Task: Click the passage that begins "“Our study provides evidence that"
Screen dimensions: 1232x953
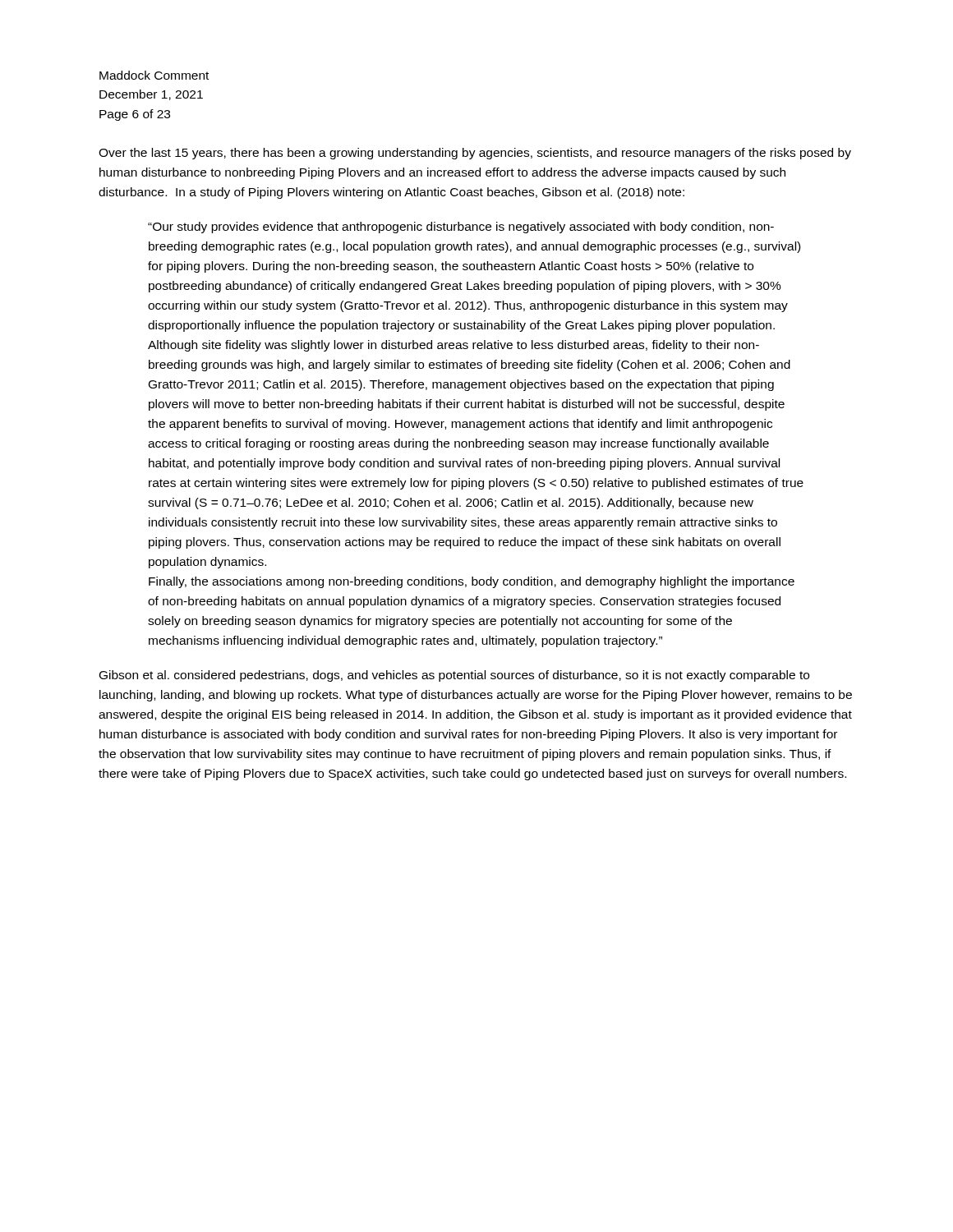Action: tap(476, 433)
